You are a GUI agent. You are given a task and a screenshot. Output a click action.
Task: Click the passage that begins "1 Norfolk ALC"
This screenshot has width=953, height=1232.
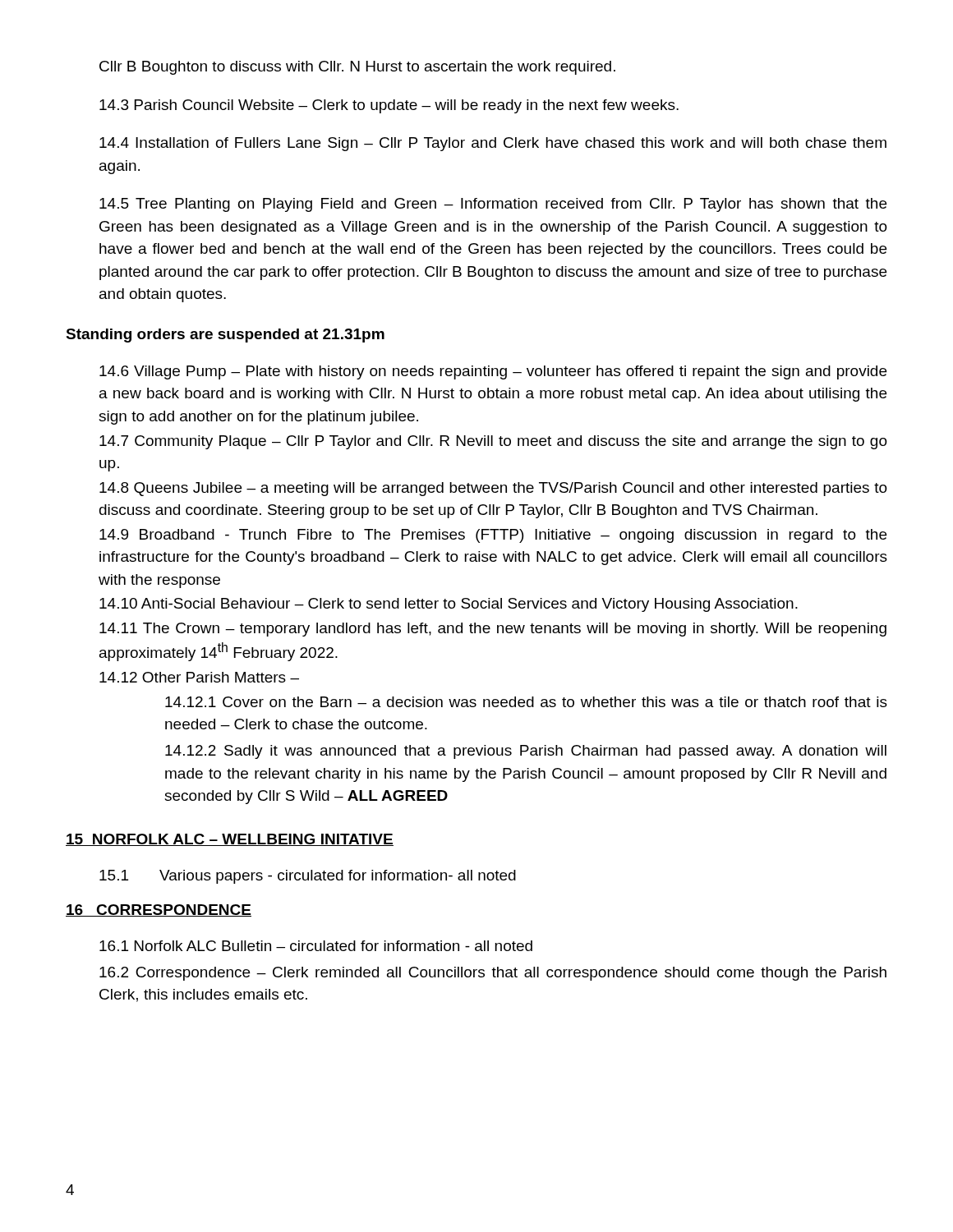(x=493, y=970)
